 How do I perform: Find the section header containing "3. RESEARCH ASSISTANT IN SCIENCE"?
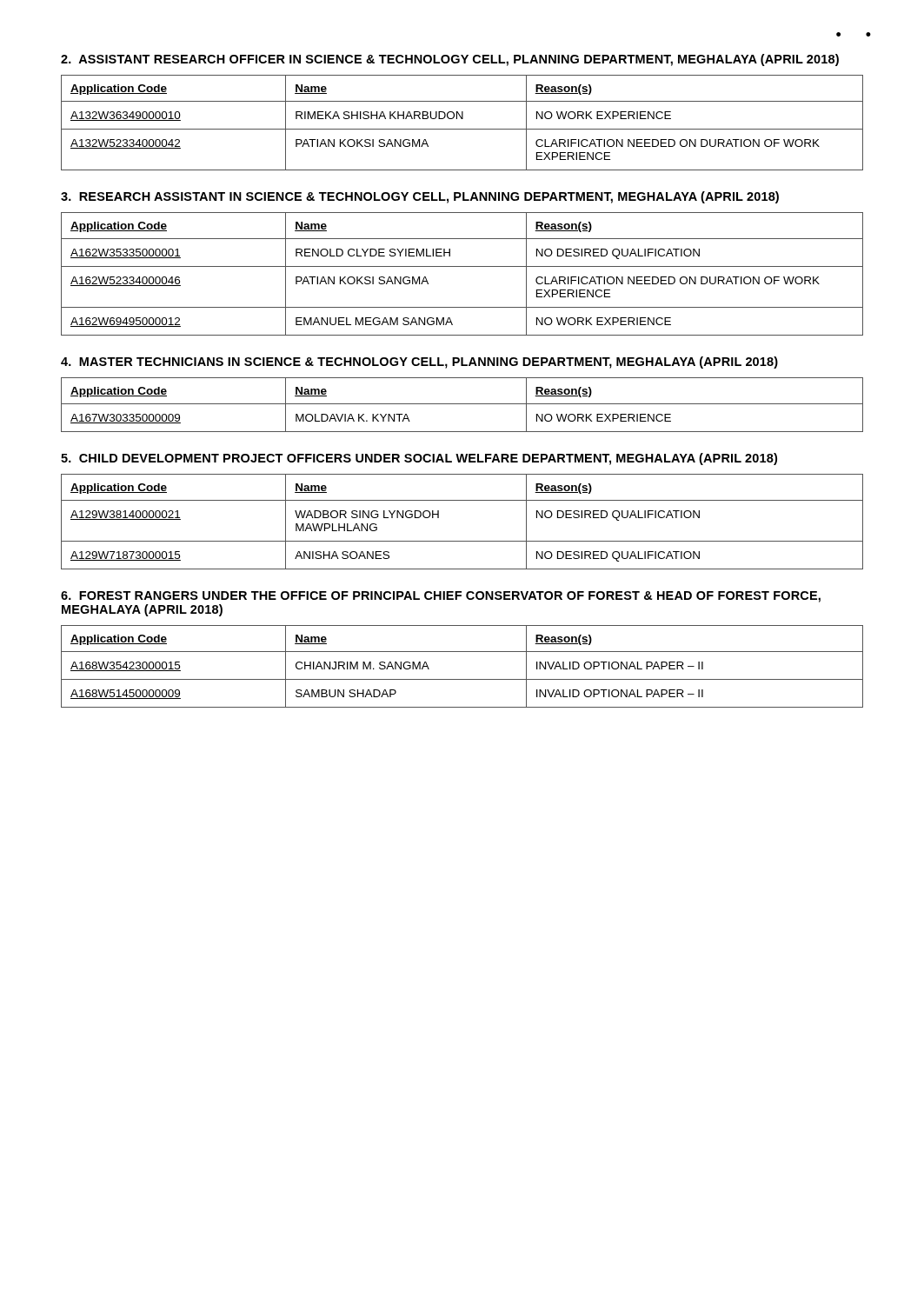[x=420, y=196]
